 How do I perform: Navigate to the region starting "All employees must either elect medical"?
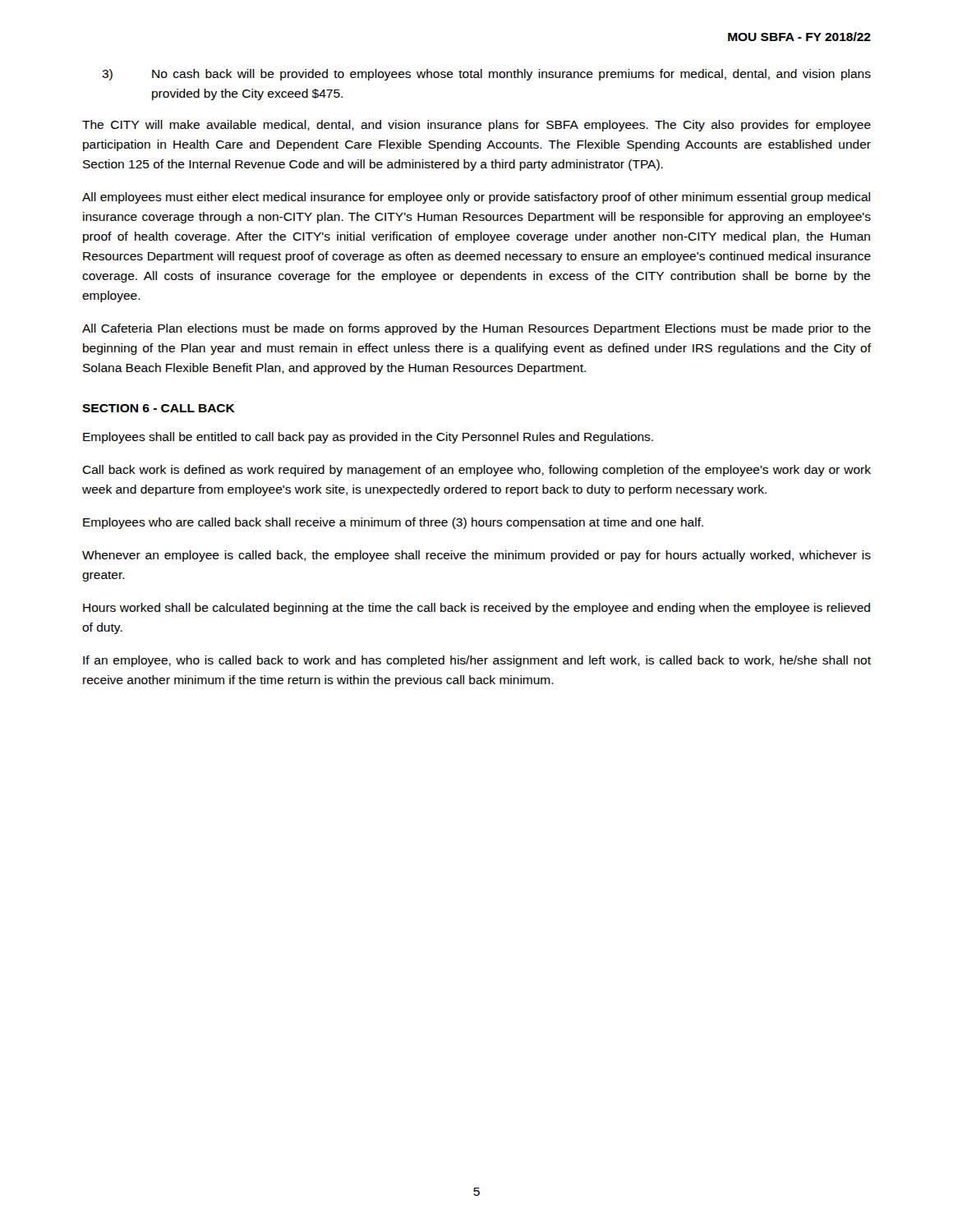(x=476, y=246)
